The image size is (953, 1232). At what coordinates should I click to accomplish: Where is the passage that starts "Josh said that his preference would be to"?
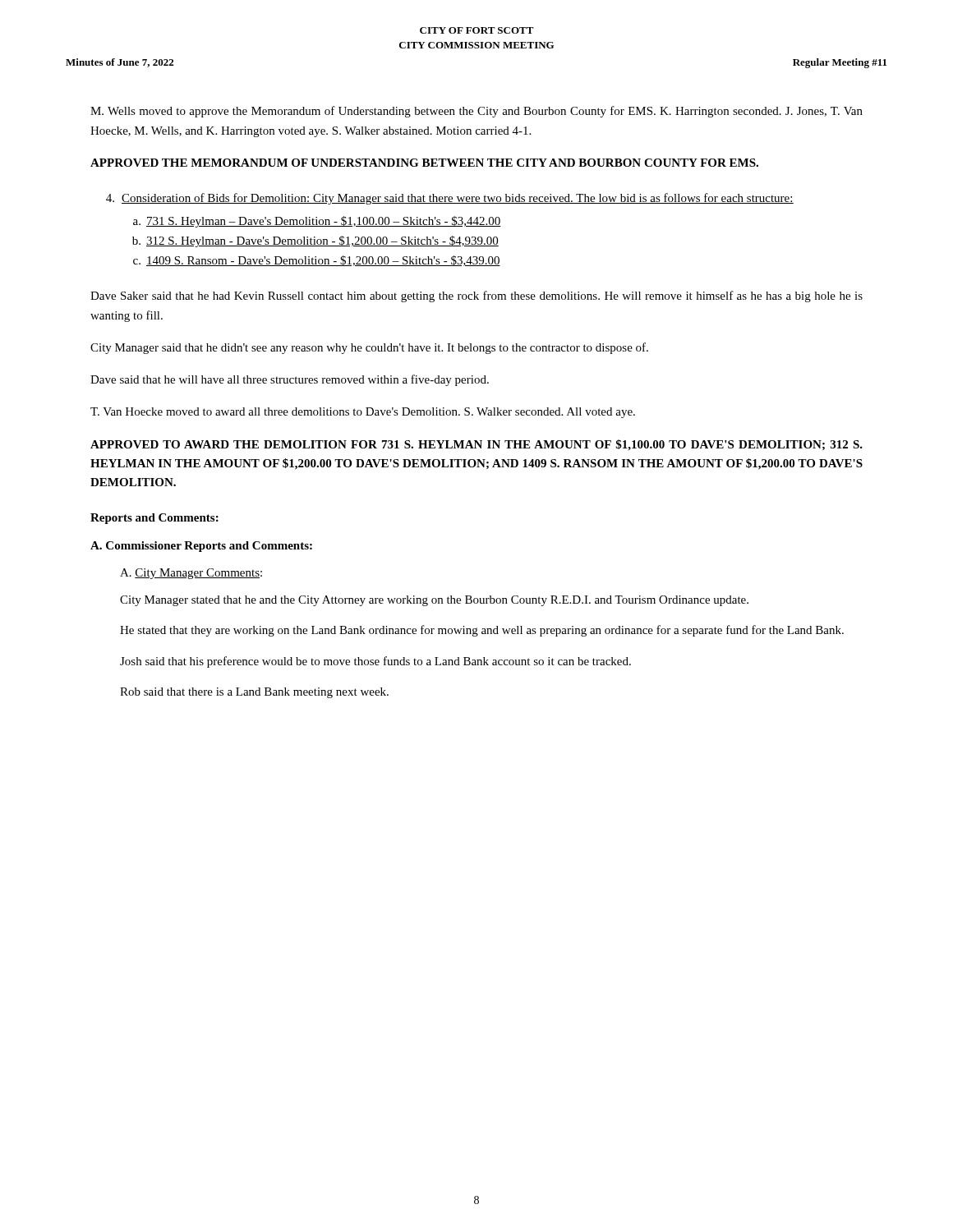(x=376, y=661)
